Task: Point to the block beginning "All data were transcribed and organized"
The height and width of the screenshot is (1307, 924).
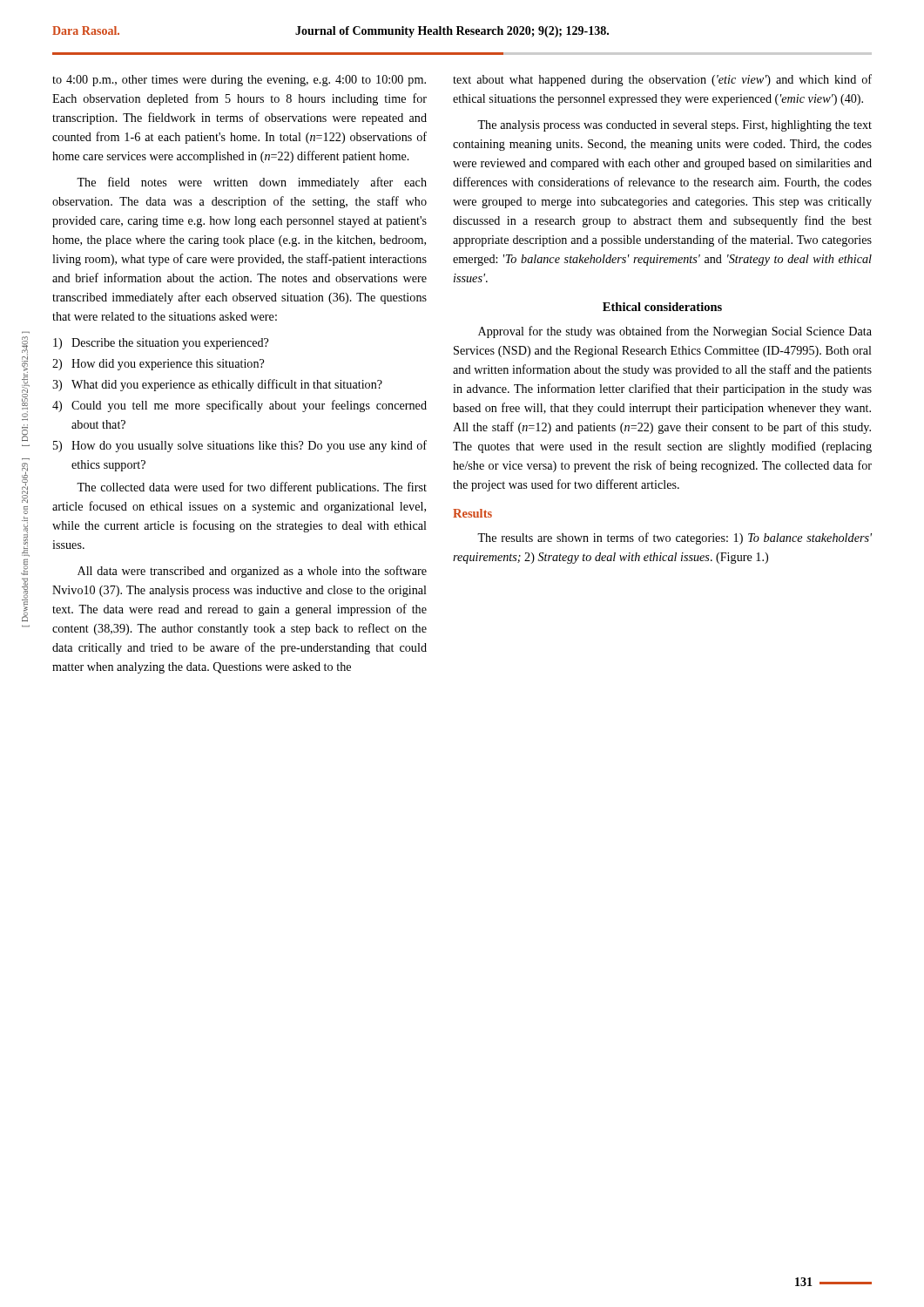Action: (240, 619)
